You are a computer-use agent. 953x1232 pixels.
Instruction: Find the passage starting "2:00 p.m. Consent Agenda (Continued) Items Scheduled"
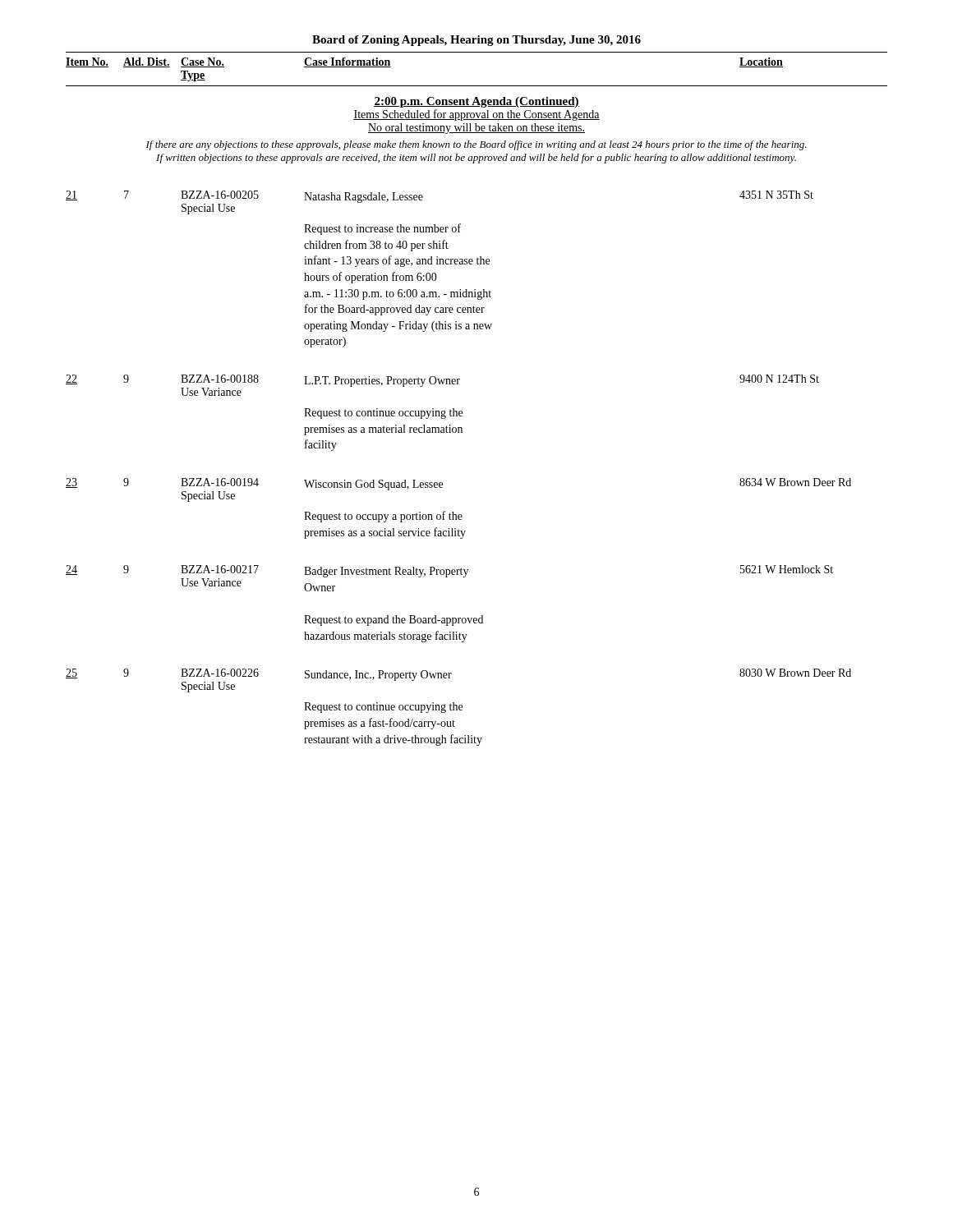(x=476, y=129)
